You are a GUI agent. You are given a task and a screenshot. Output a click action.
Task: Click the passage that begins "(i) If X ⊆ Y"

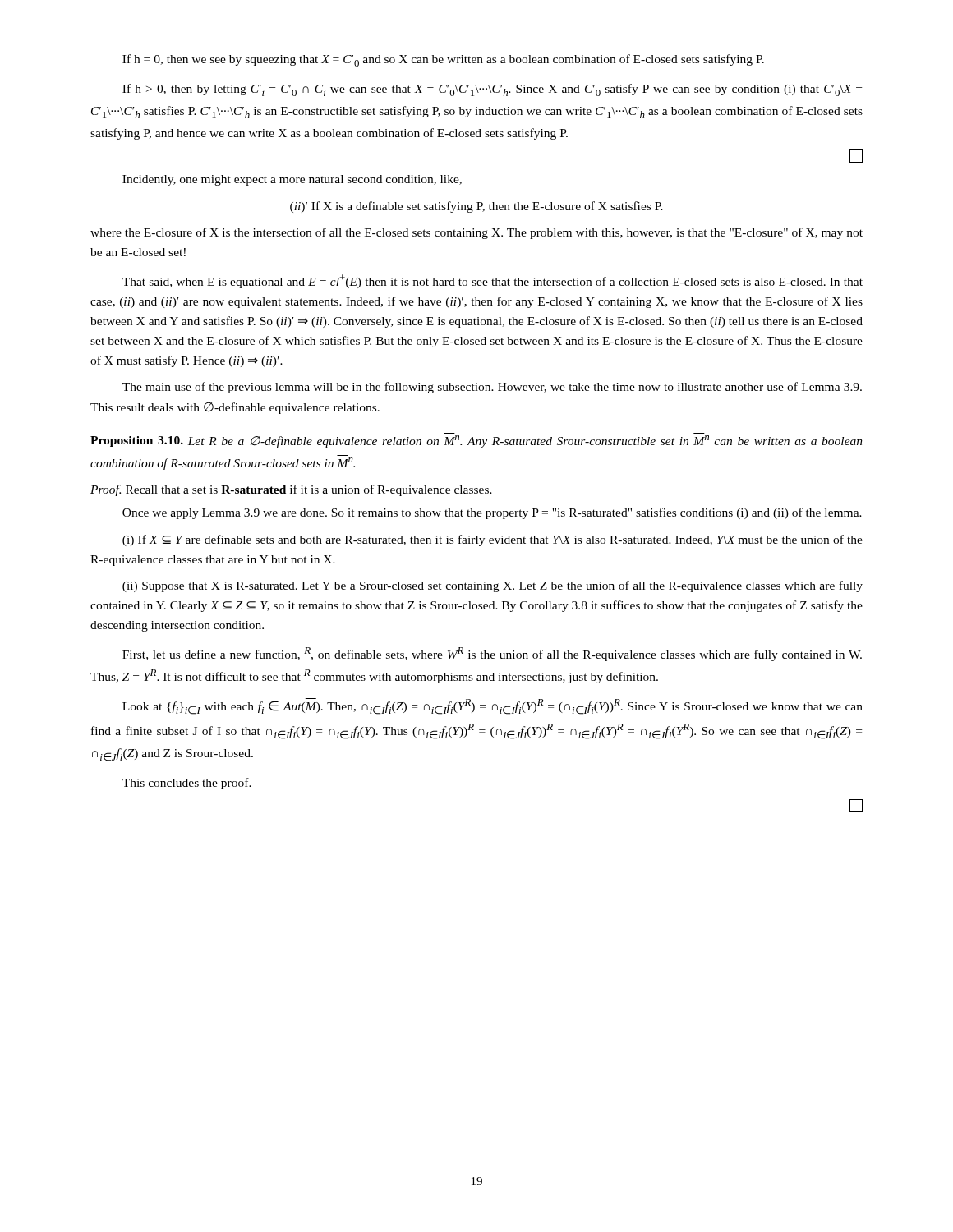coord(476,549)
